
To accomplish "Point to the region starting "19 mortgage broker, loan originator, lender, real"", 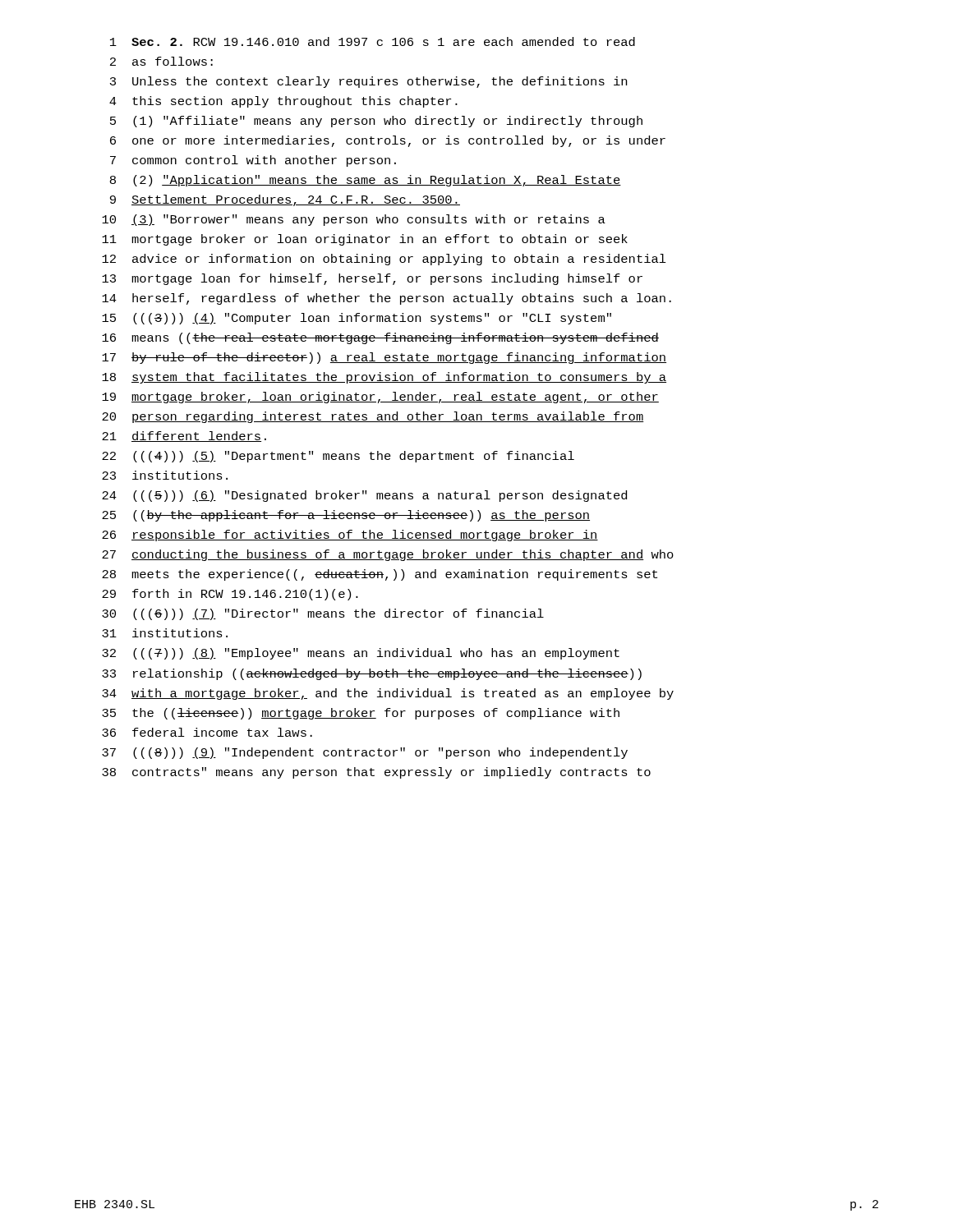I will tap(476, 398).
